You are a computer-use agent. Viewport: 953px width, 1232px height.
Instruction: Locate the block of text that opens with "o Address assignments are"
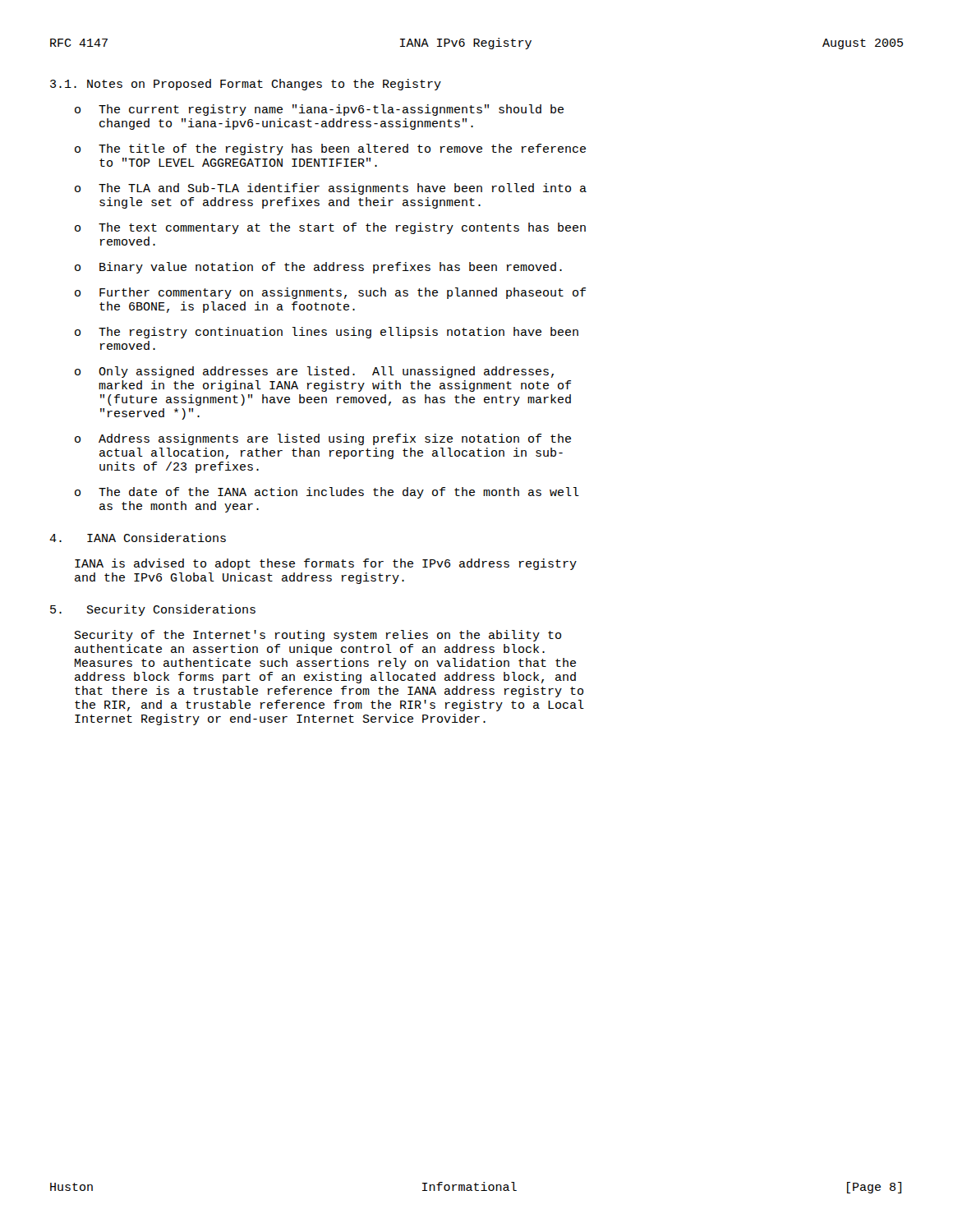point(489,454)
